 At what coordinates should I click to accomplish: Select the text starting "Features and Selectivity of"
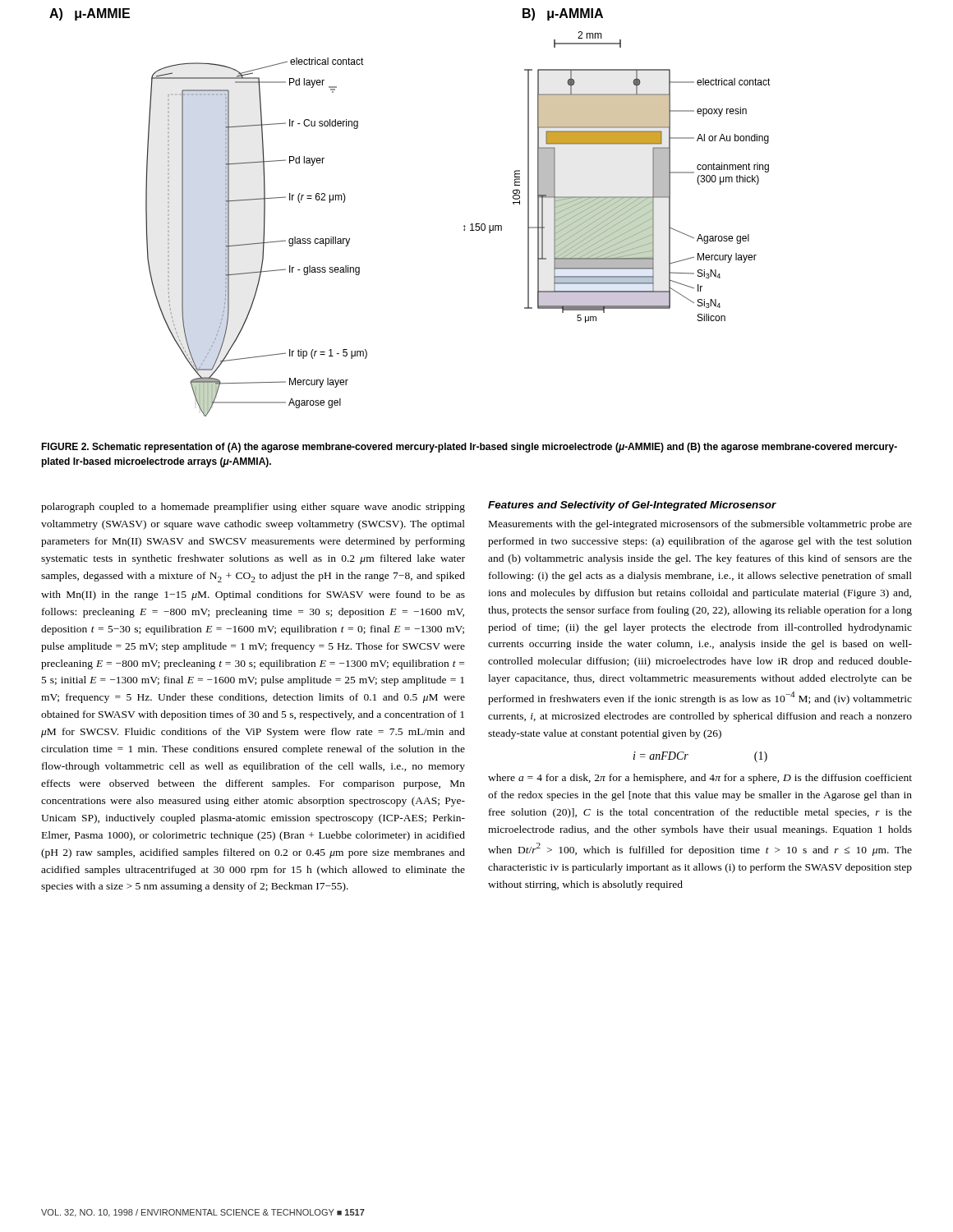click(x=632, y=505)
